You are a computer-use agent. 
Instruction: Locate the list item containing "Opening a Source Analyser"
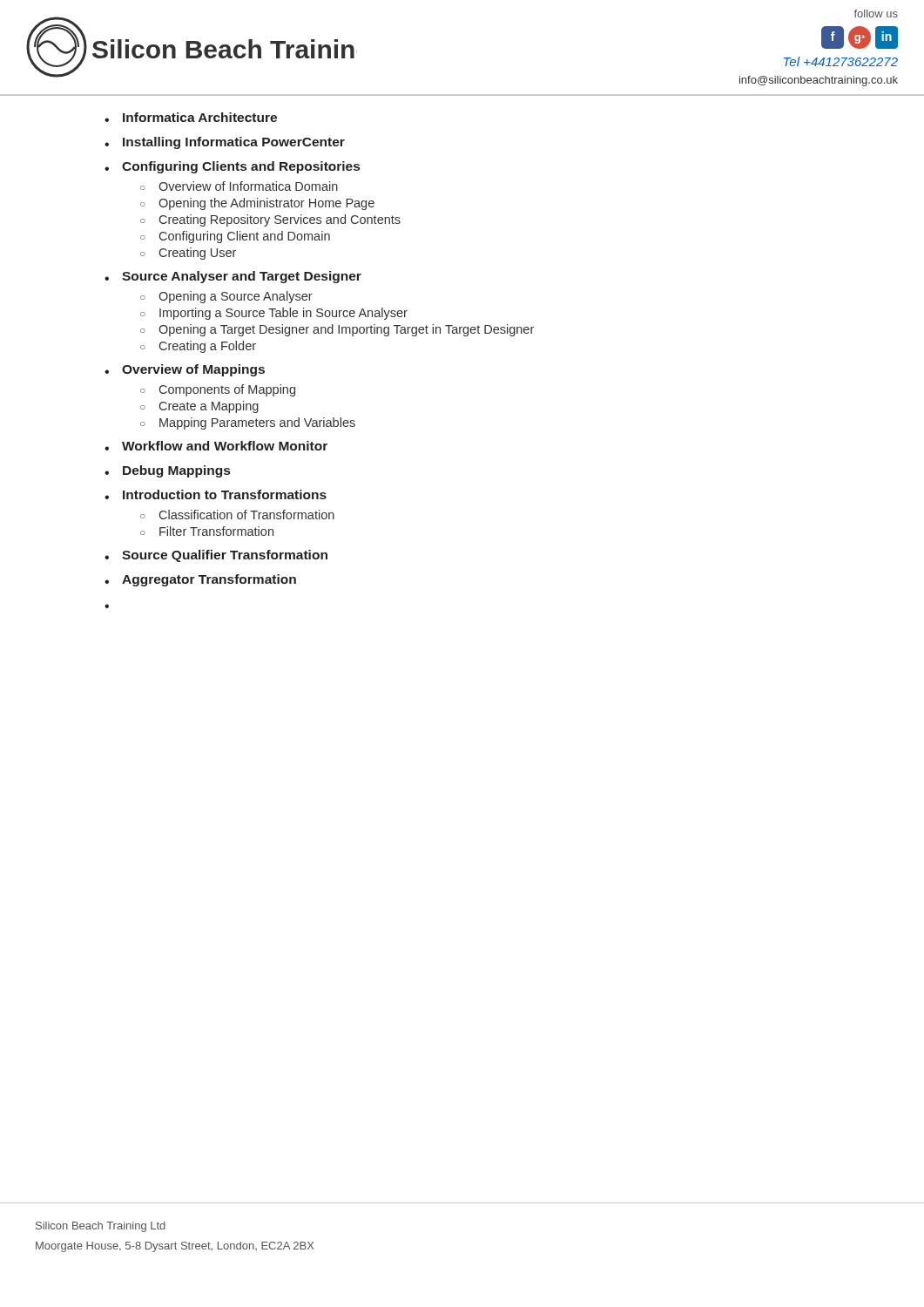pyautogui.click(x=235, y=296)
